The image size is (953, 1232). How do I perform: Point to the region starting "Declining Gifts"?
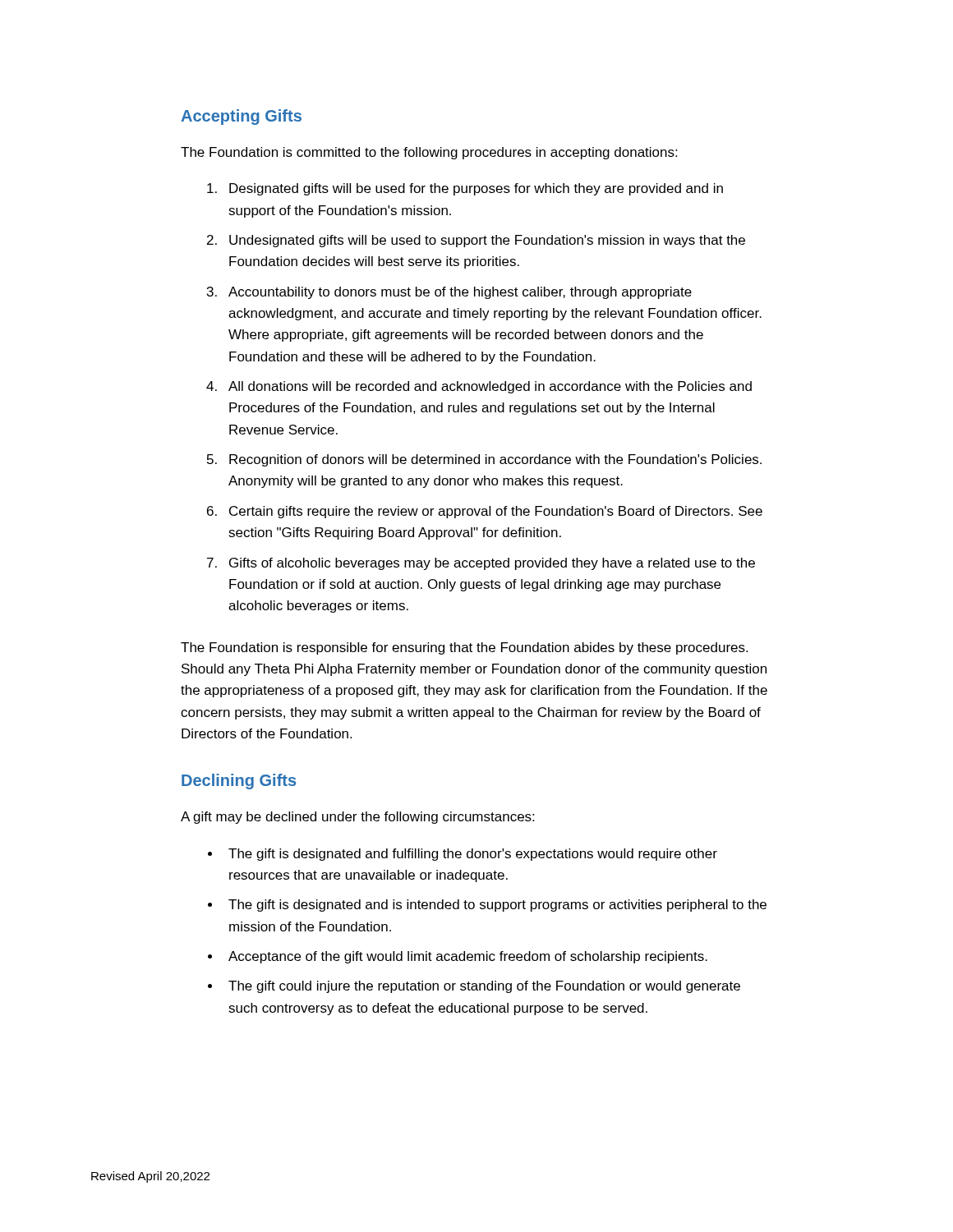click(239, 781)
